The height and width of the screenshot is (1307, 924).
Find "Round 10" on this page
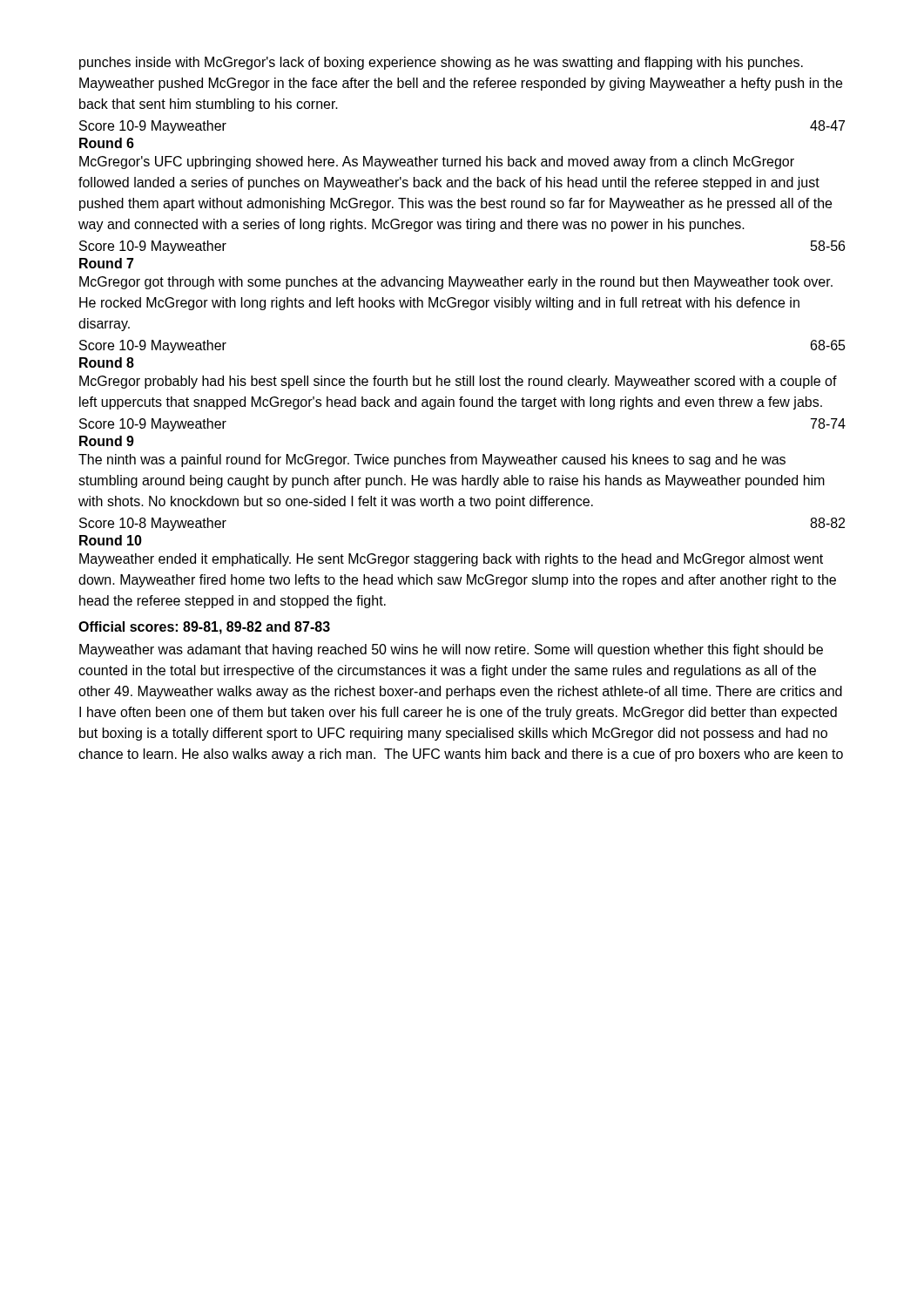(x=110, y=541)
